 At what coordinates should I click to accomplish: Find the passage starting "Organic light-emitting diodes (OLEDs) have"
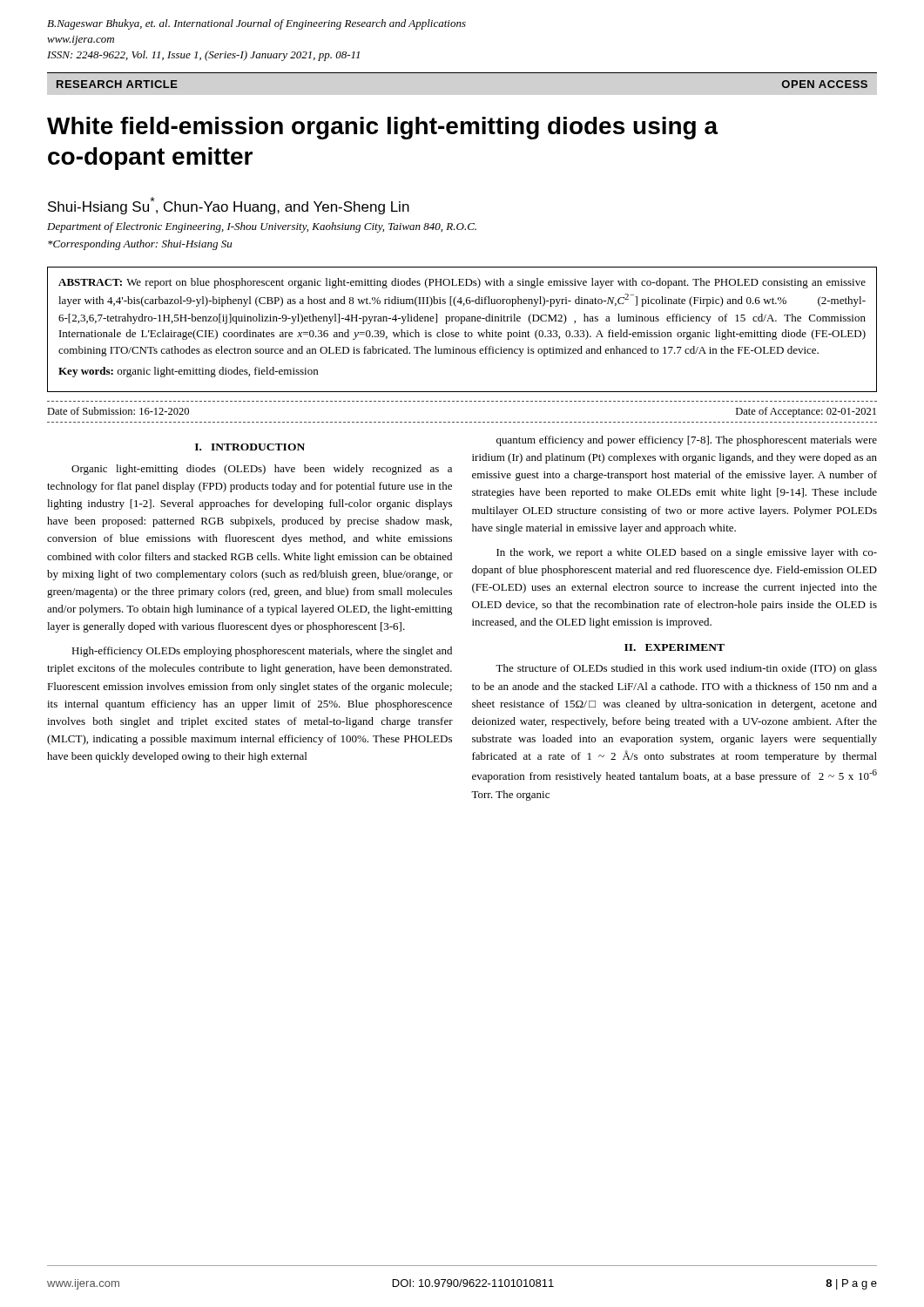pos(250,613)
